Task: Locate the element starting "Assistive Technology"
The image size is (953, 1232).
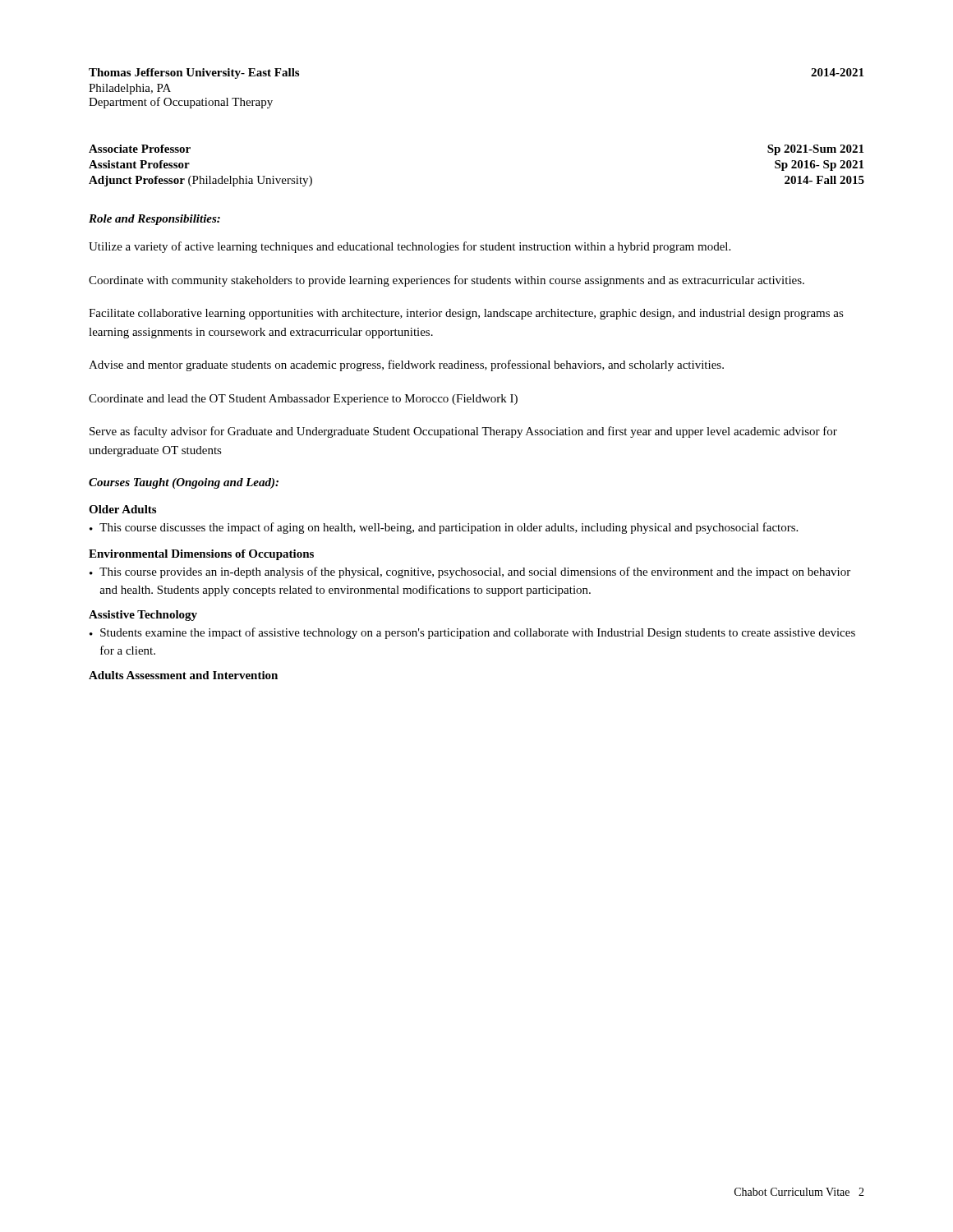Action: pyautogui.click(x=143, y=614)
